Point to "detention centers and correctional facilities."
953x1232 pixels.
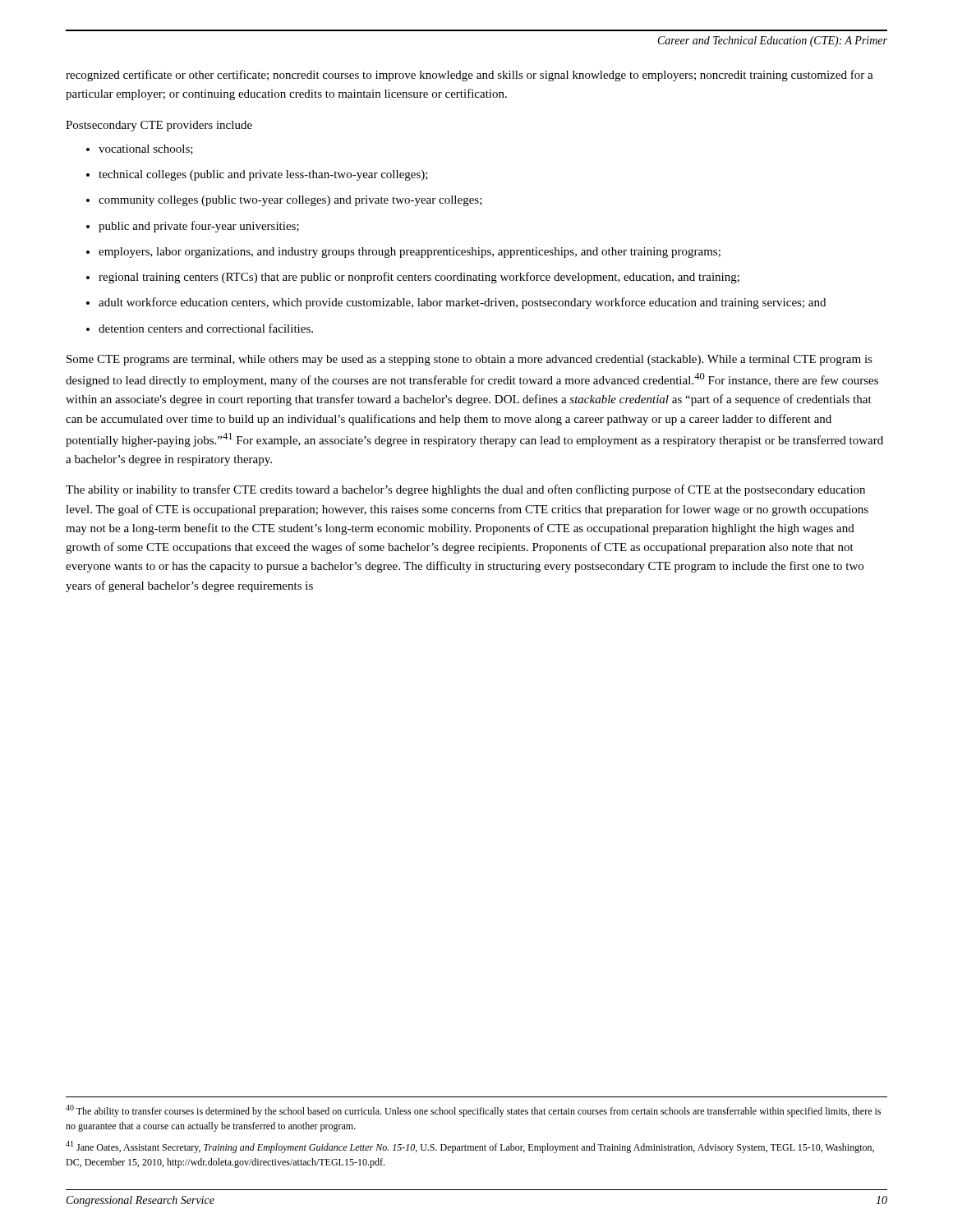point(206,328)
